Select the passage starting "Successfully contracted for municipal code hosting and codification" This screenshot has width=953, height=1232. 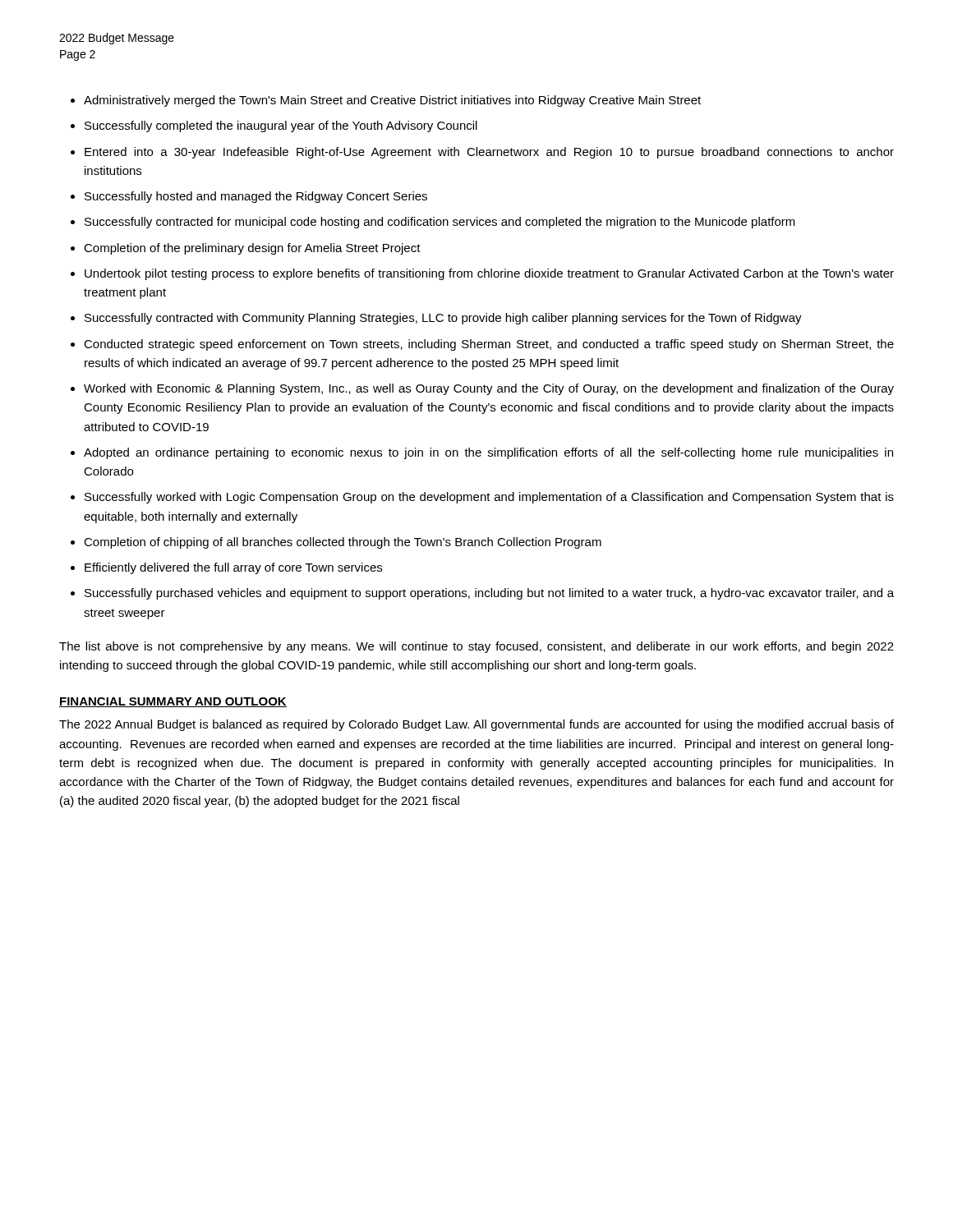coord(489,222)
